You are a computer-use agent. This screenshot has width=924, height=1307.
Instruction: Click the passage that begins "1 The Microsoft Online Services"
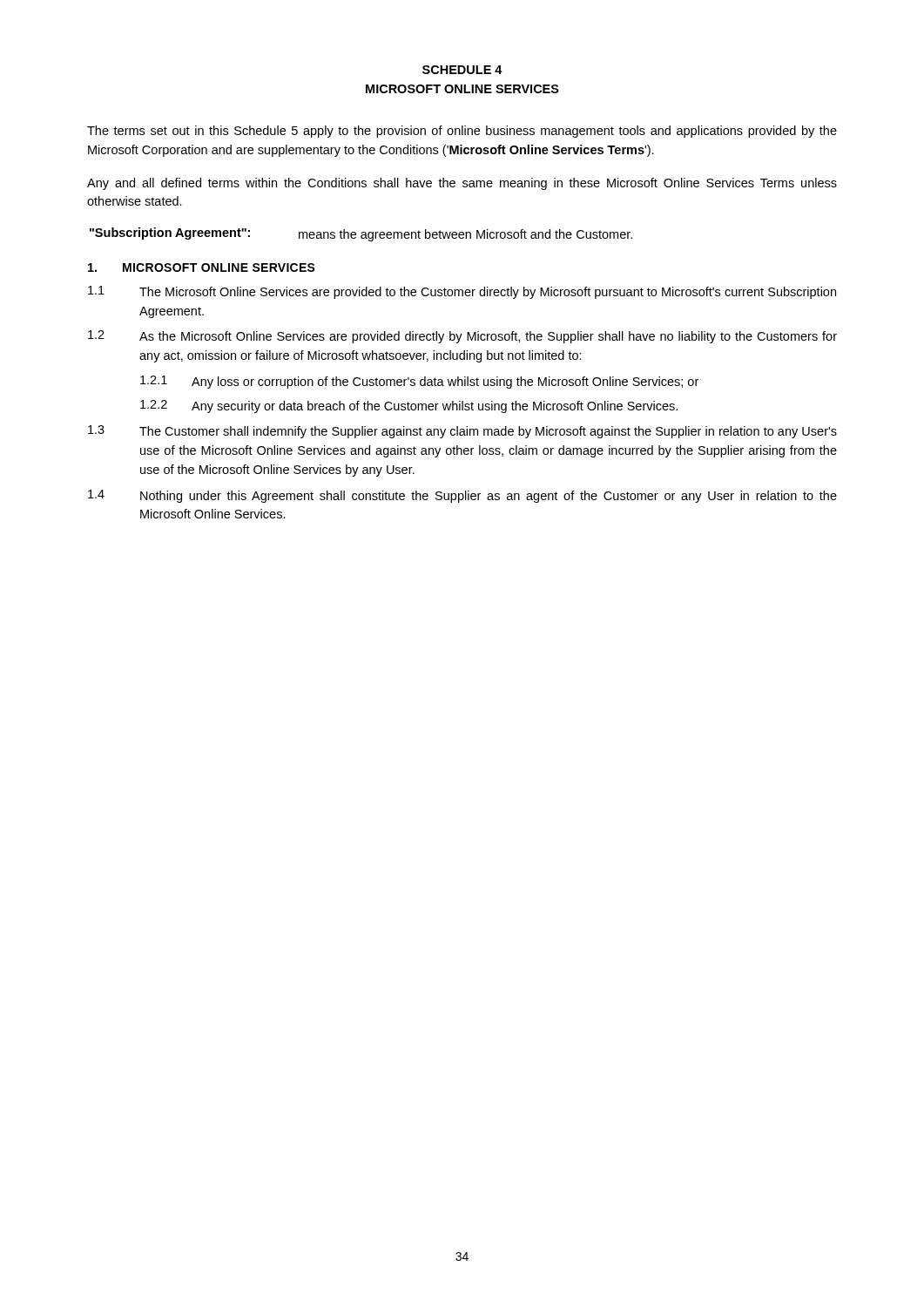[x=462, y=302]
